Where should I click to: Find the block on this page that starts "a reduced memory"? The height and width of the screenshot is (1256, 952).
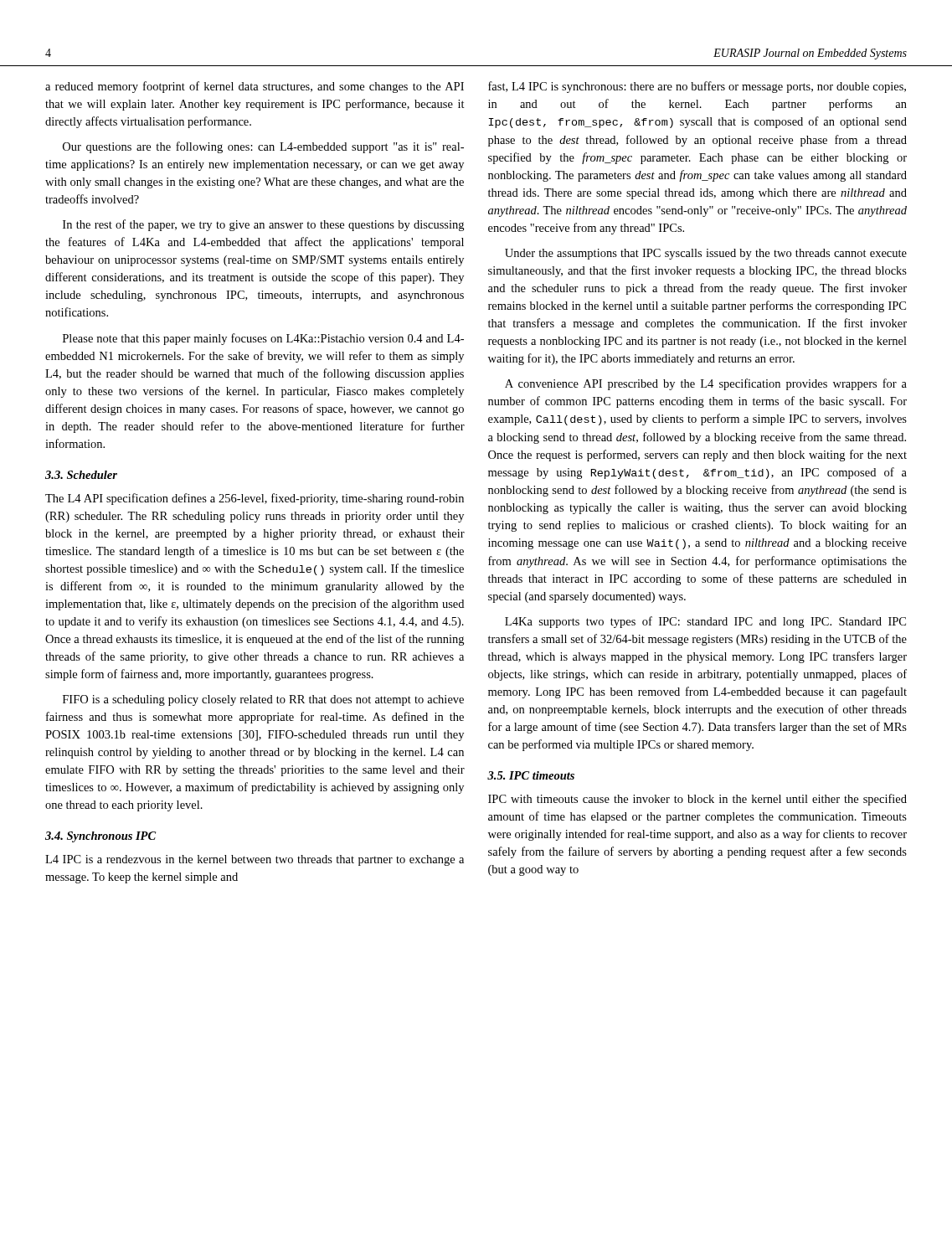[x=255, y=265]
